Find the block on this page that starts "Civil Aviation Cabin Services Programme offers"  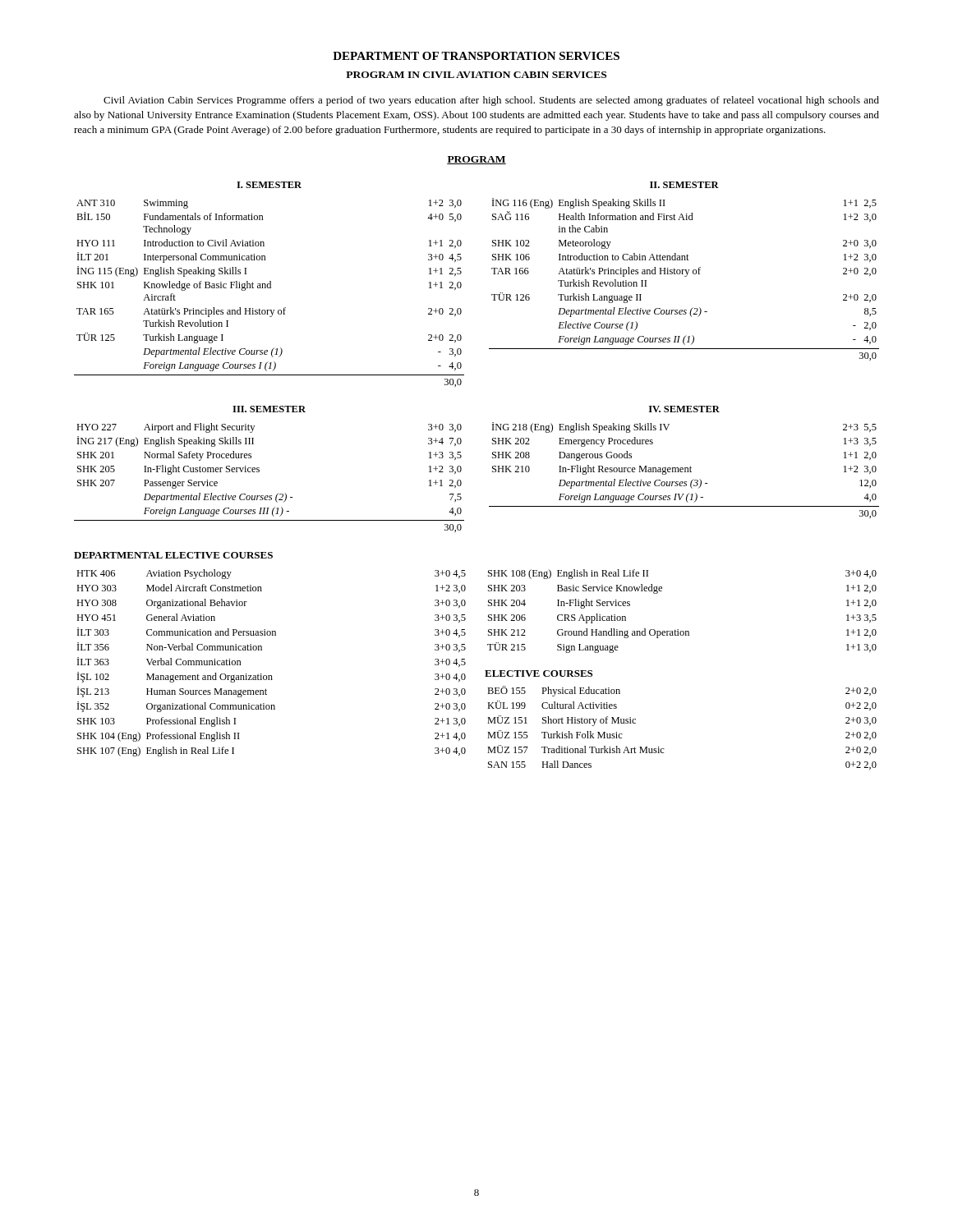pos(476,115)
